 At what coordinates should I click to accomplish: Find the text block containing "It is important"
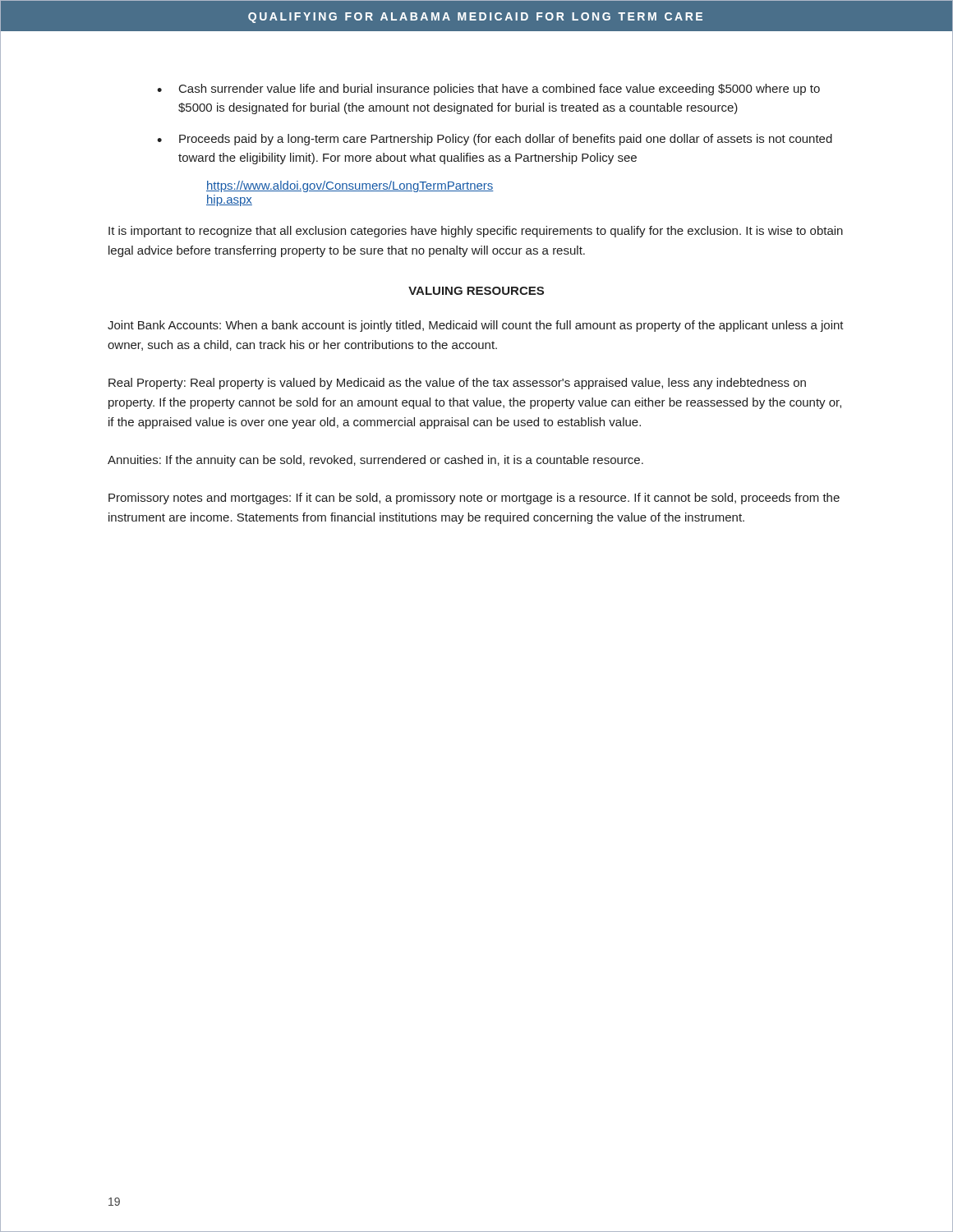(x=475, y=240)
